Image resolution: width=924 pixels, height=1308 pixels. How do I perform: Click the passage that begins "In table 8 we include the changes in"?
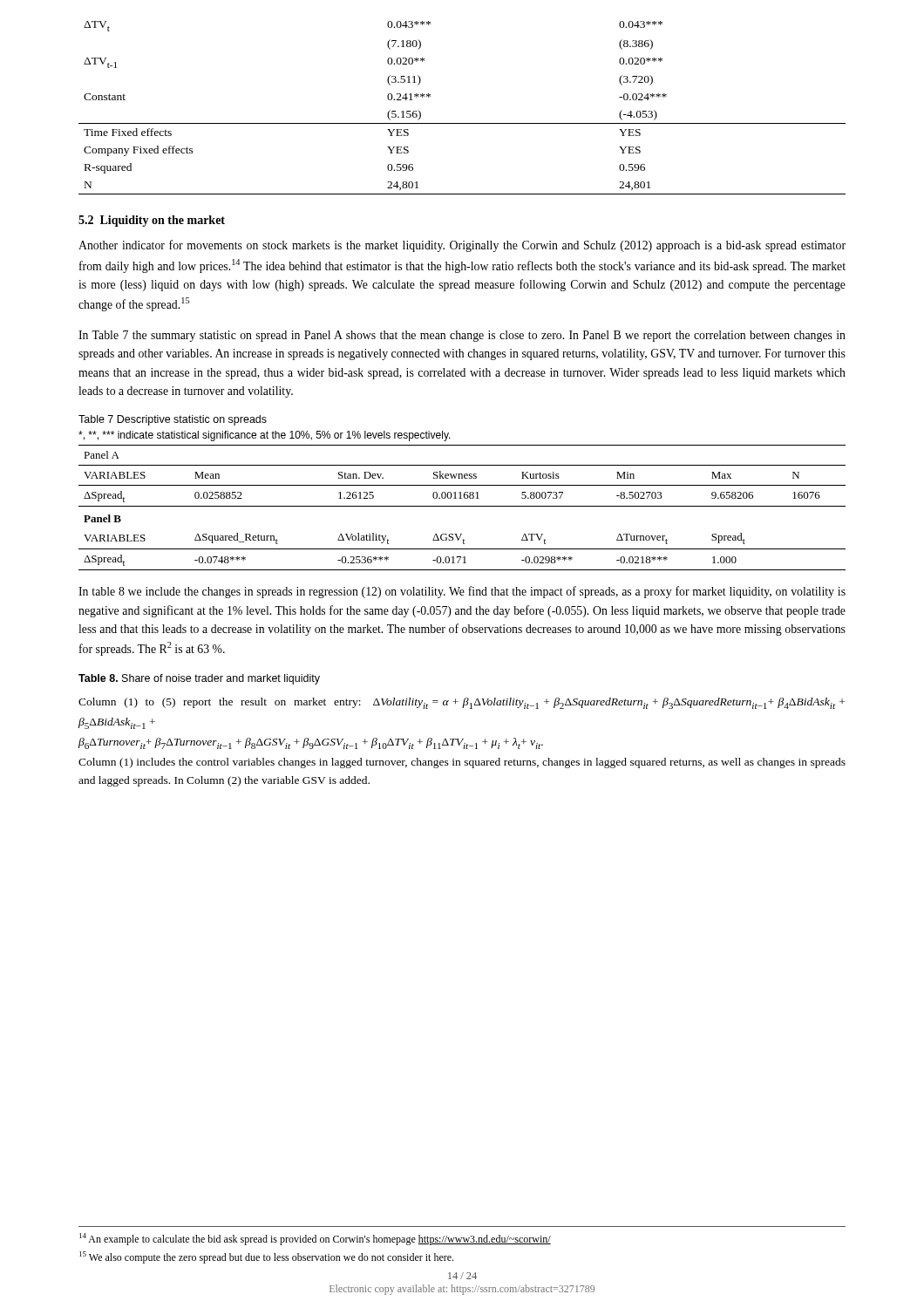click(x=462, y=621)
